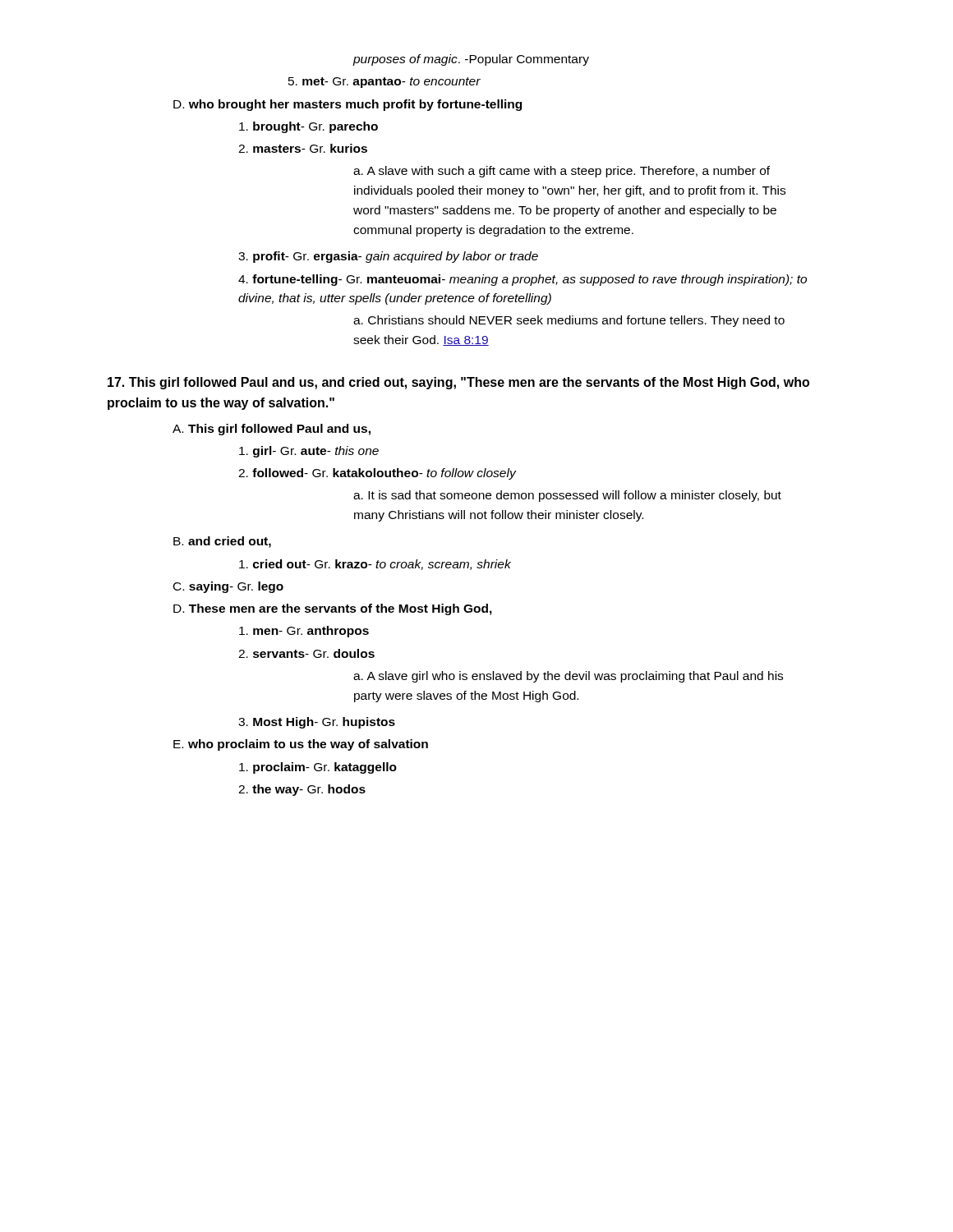Where is the passage that starts "E. who proclaim to us the"?

[x=301, y=744]
